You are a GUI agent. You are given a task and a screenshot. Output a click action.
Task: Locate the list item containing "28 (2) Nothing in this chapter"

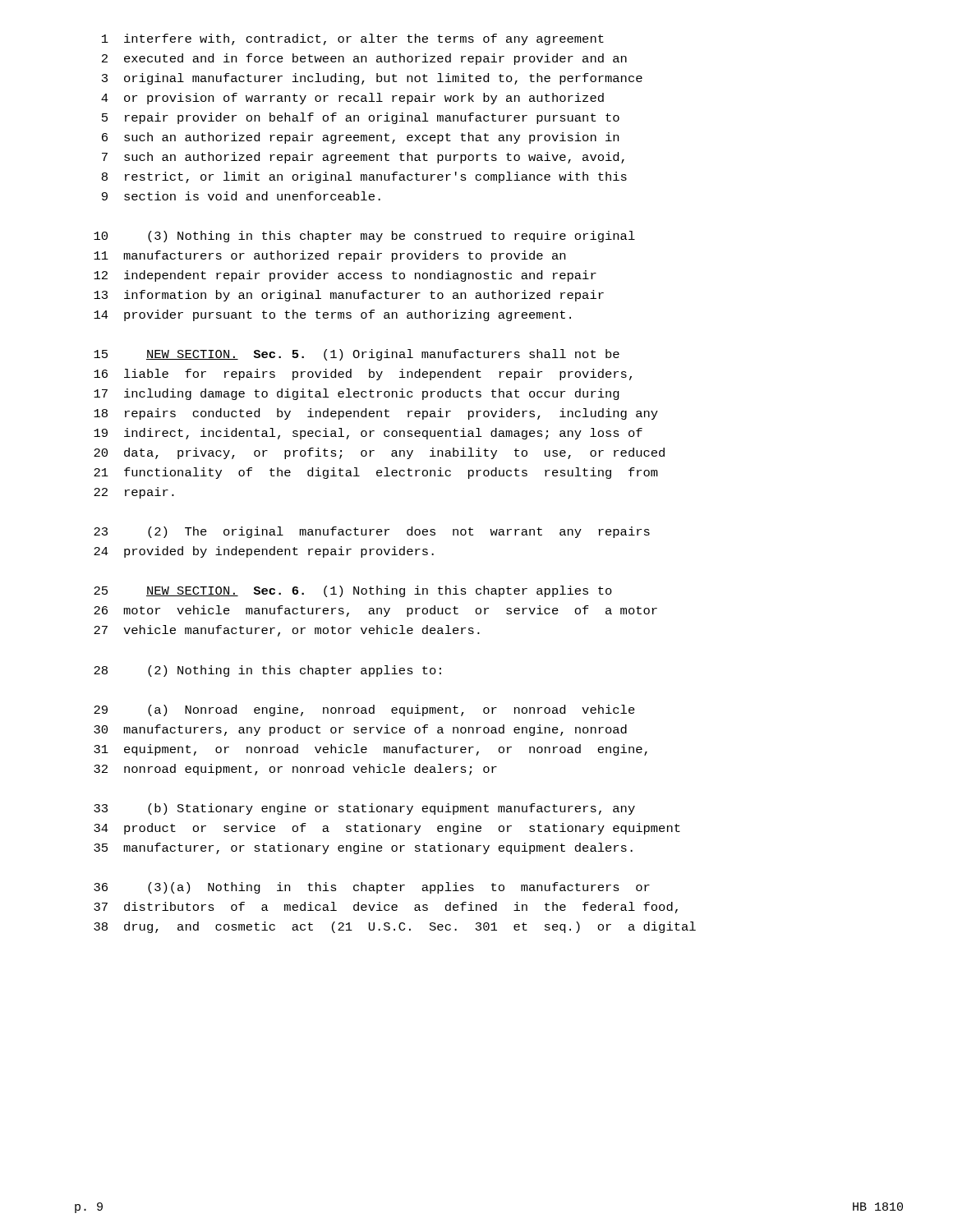pyautogui.click(x=267, y=671)
